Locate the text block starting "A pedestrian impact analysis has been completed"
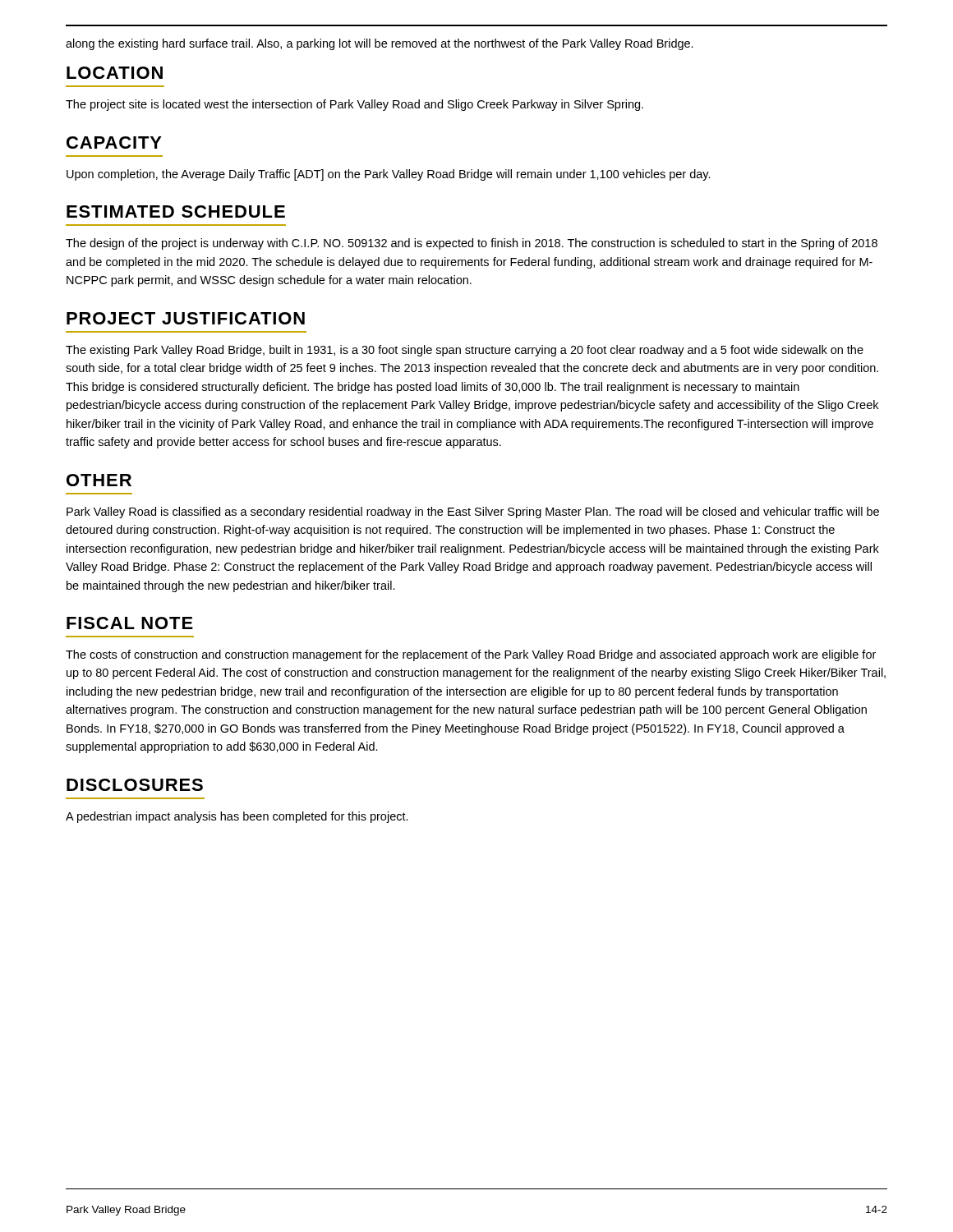 pos(237,816)
